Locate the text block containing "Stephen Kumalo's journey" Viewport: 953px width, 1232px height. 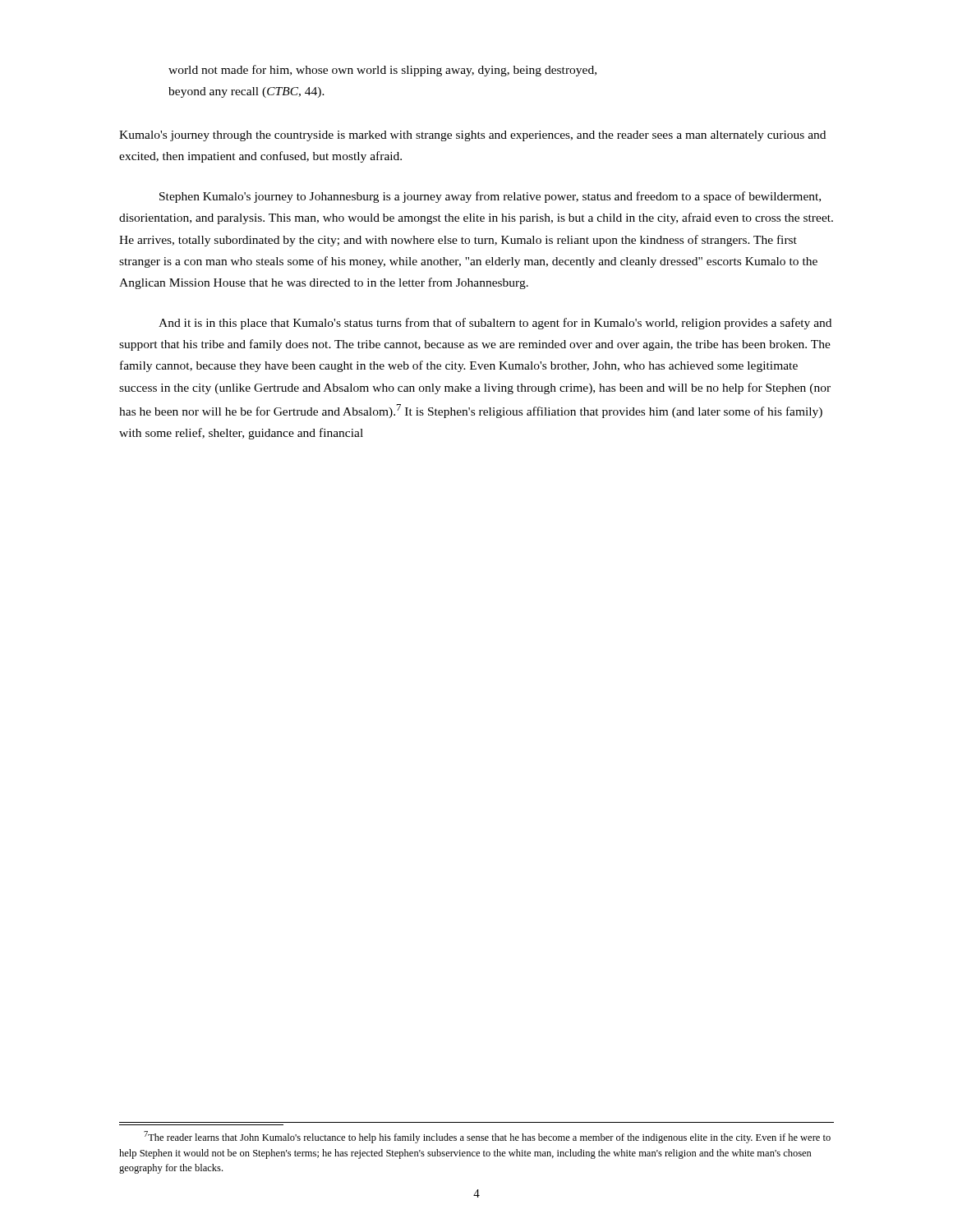[x=476, y=239]
